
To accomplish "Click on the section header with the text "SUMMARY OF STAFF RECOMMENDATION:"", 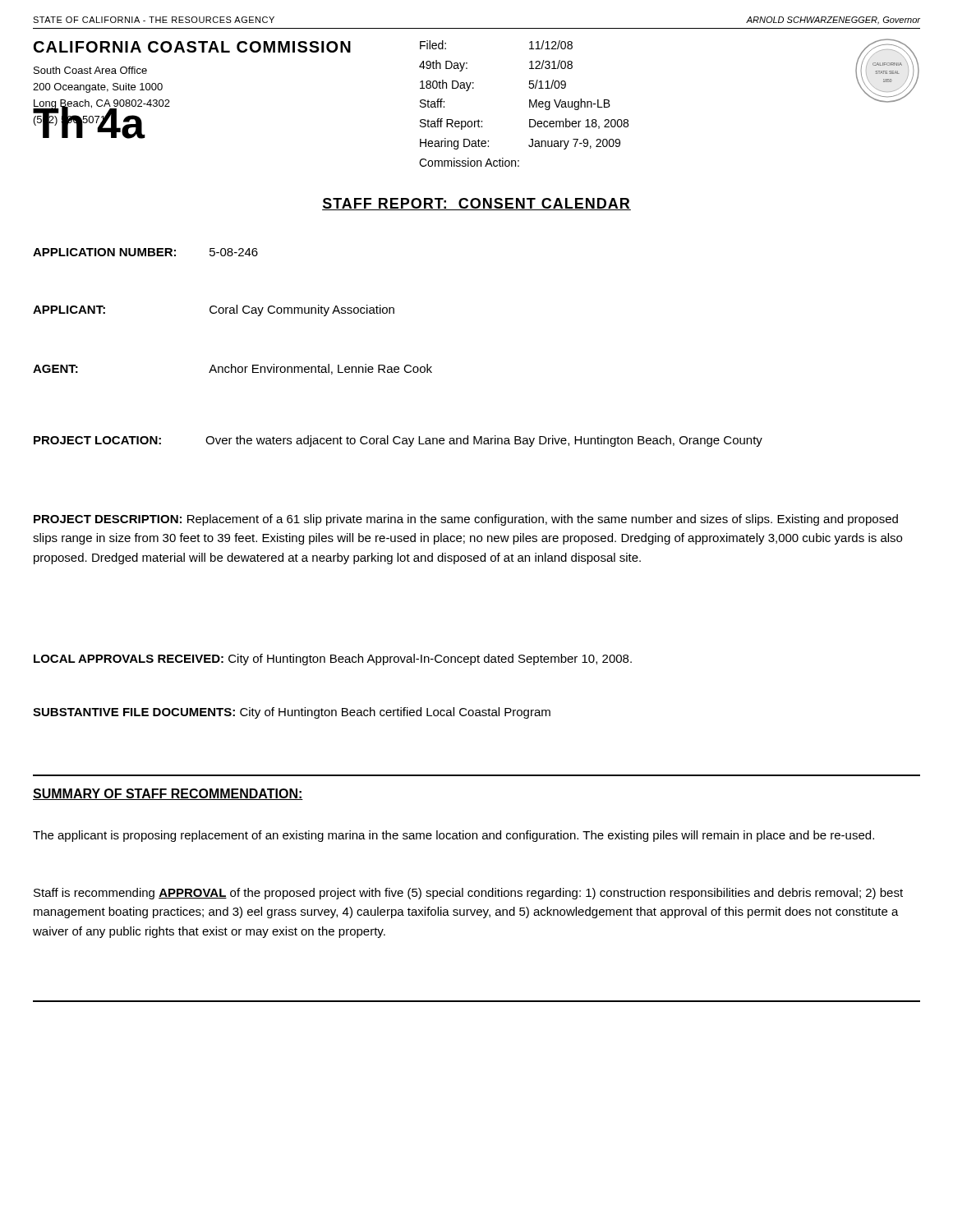I will pos(168,794).
